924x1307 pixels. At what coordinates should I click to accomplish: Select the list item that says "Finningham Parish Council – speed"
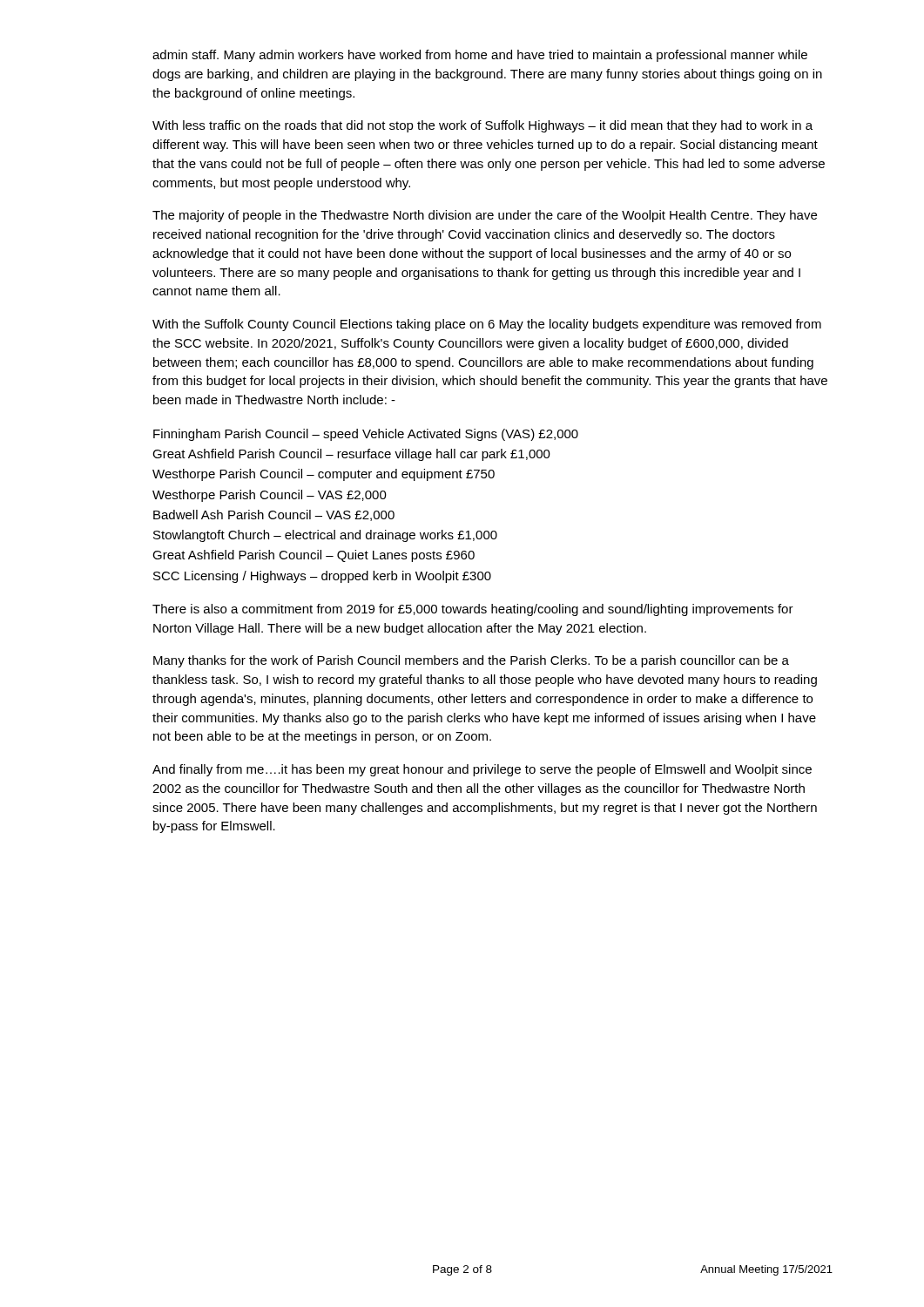[x=365, y=433]
